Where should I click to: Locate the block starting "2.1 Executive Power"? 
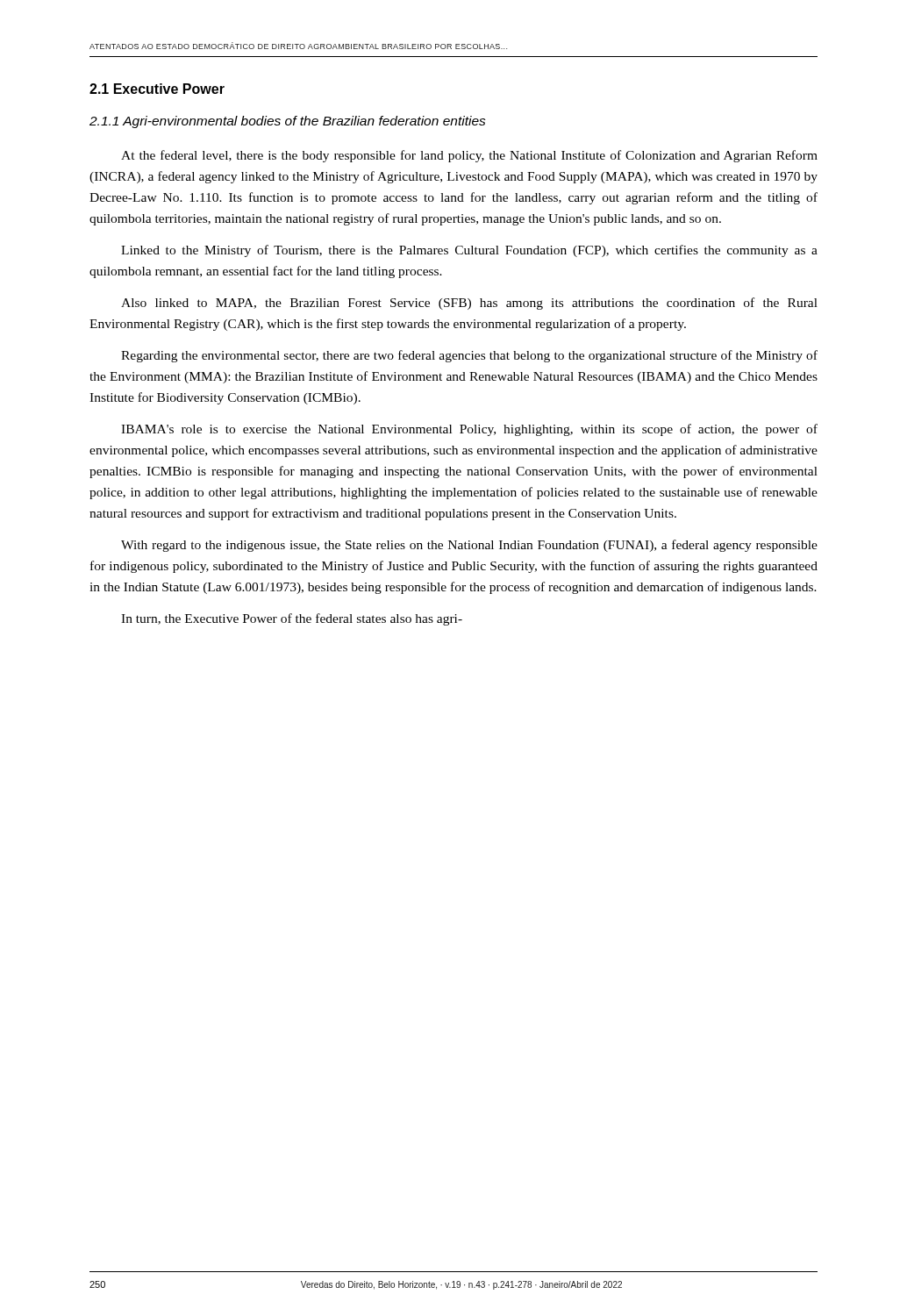click(x=157, y=89)
